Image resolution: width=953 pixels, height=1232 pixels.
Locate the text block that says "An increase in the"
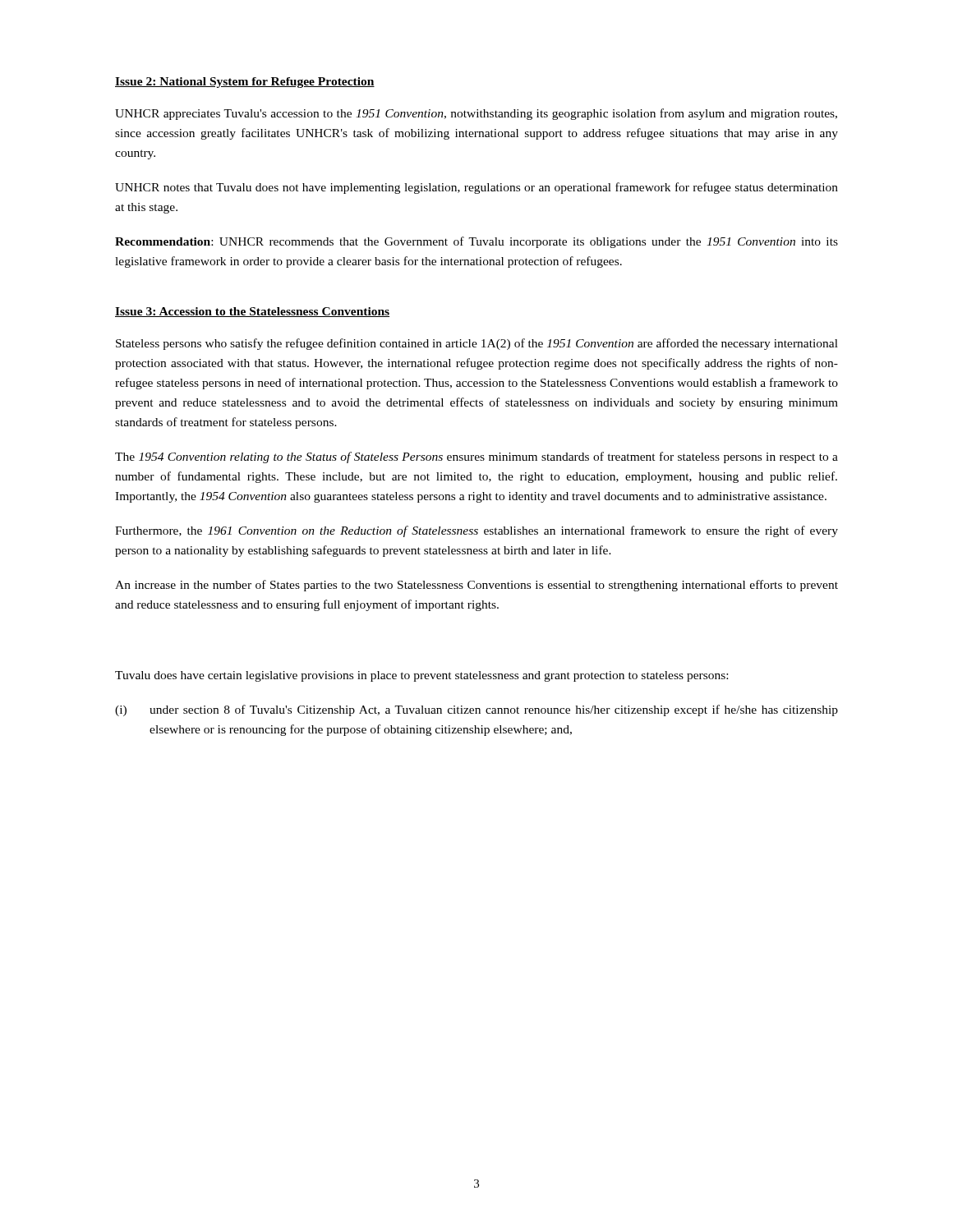476,594
